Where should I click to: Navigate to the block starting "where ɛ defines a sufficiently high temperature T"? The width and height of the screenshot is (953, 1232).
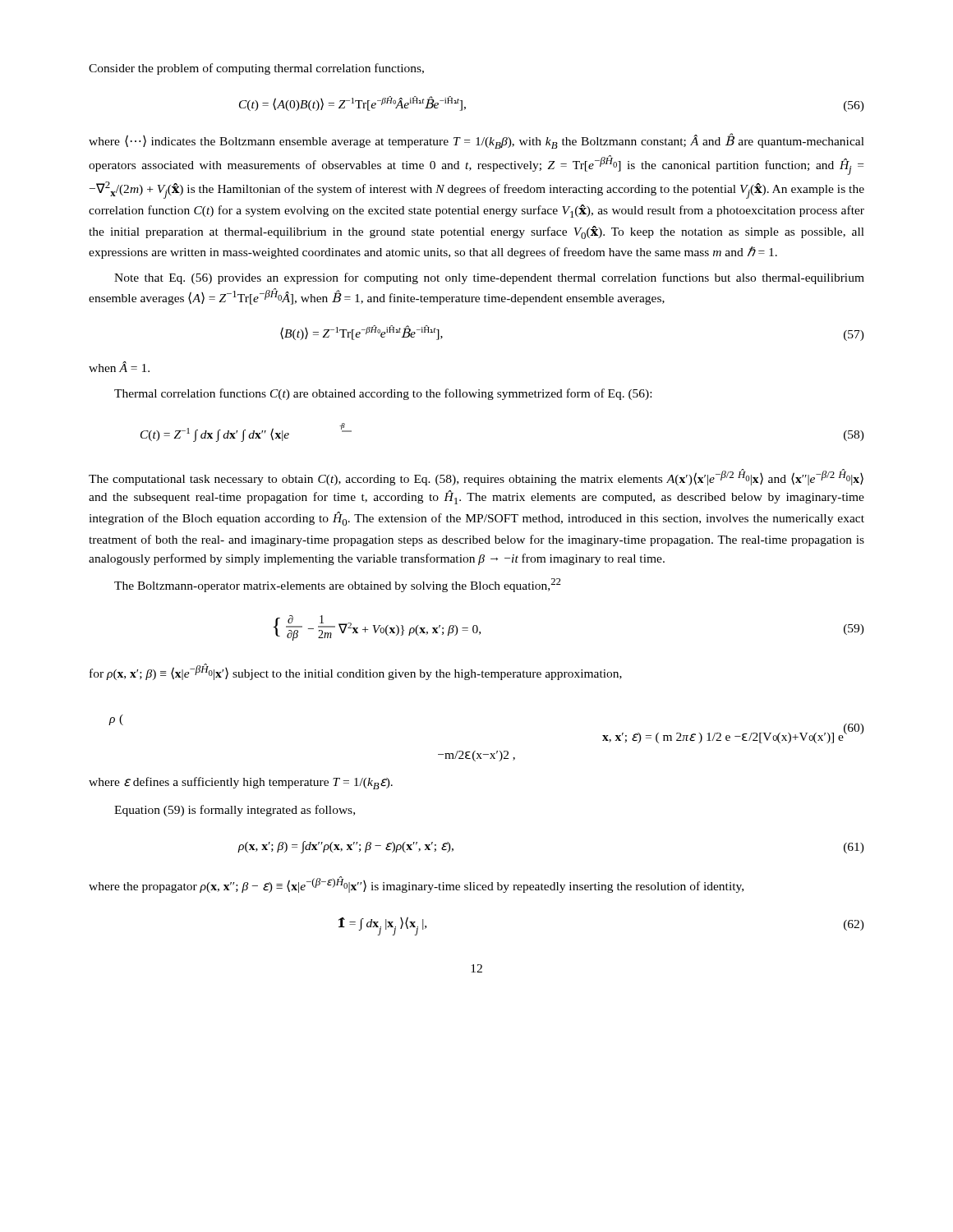241,783
